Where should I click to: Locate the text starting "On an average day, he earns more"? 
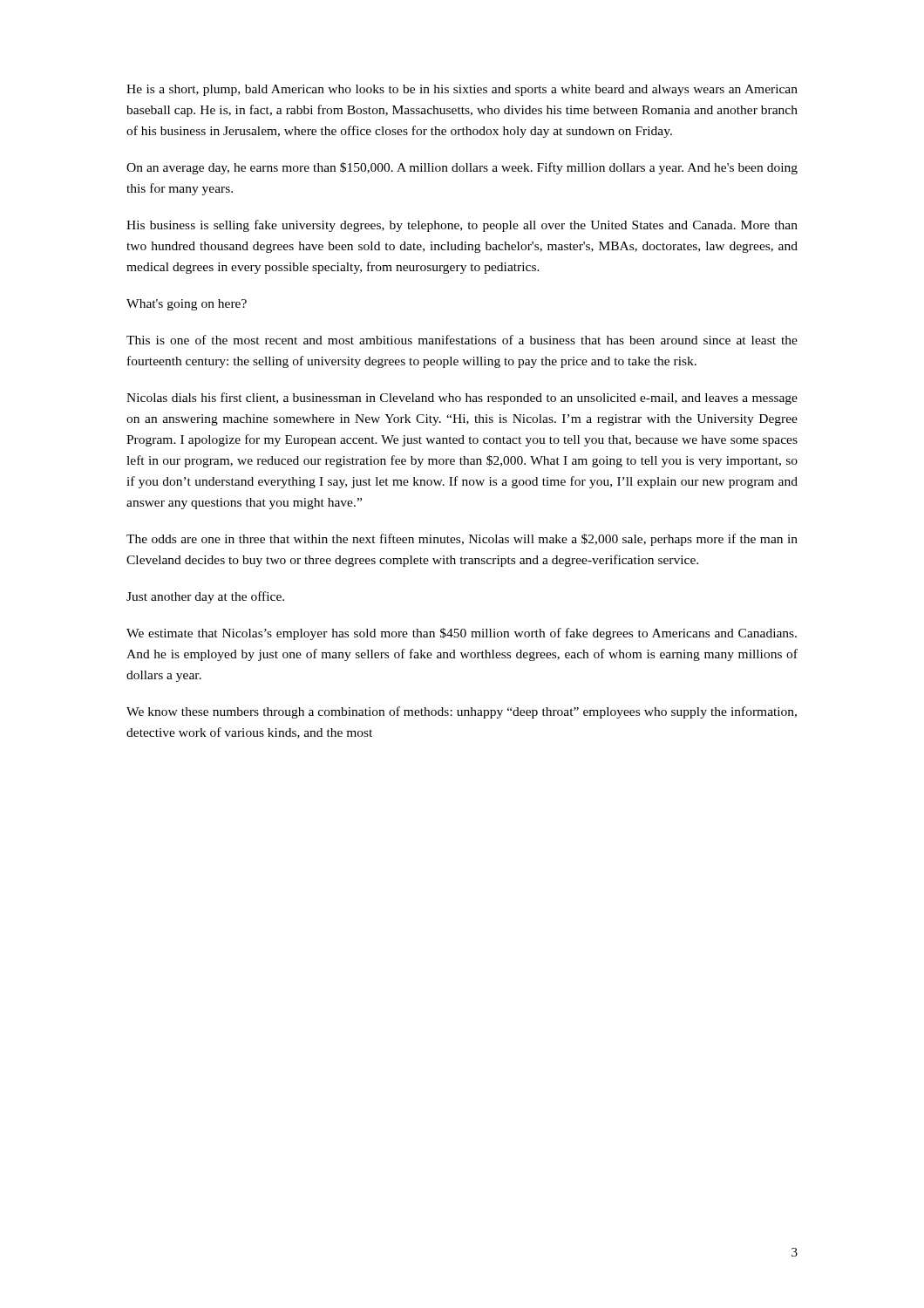pyautogui.click(x=462, y=177)
